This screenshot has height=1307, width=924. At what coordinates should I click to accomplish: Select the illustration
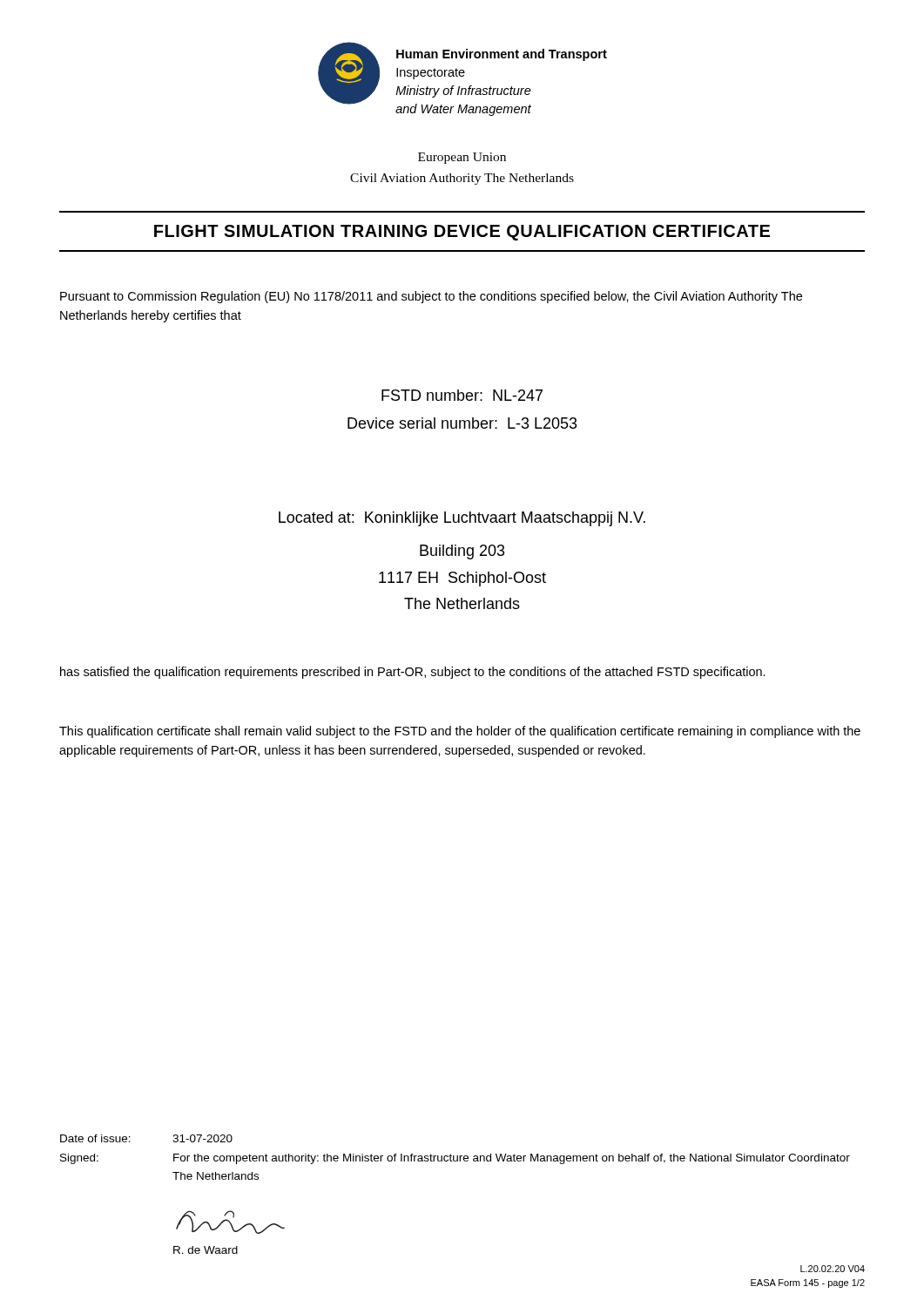point(462,1218)
